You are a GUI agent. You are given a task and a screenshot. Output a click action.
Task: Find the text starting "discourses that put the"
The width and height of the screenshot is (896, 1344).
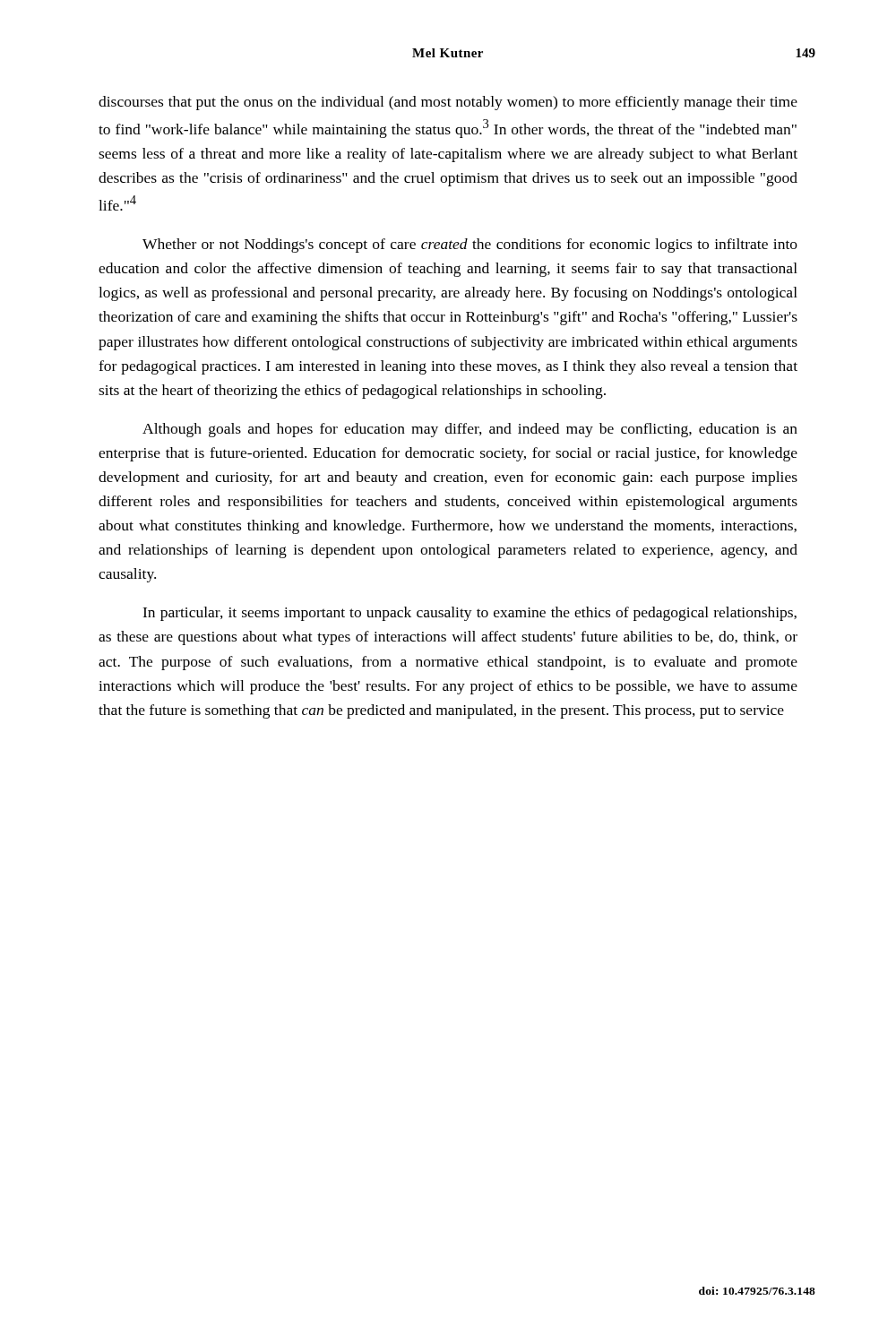tap(448, 154)
